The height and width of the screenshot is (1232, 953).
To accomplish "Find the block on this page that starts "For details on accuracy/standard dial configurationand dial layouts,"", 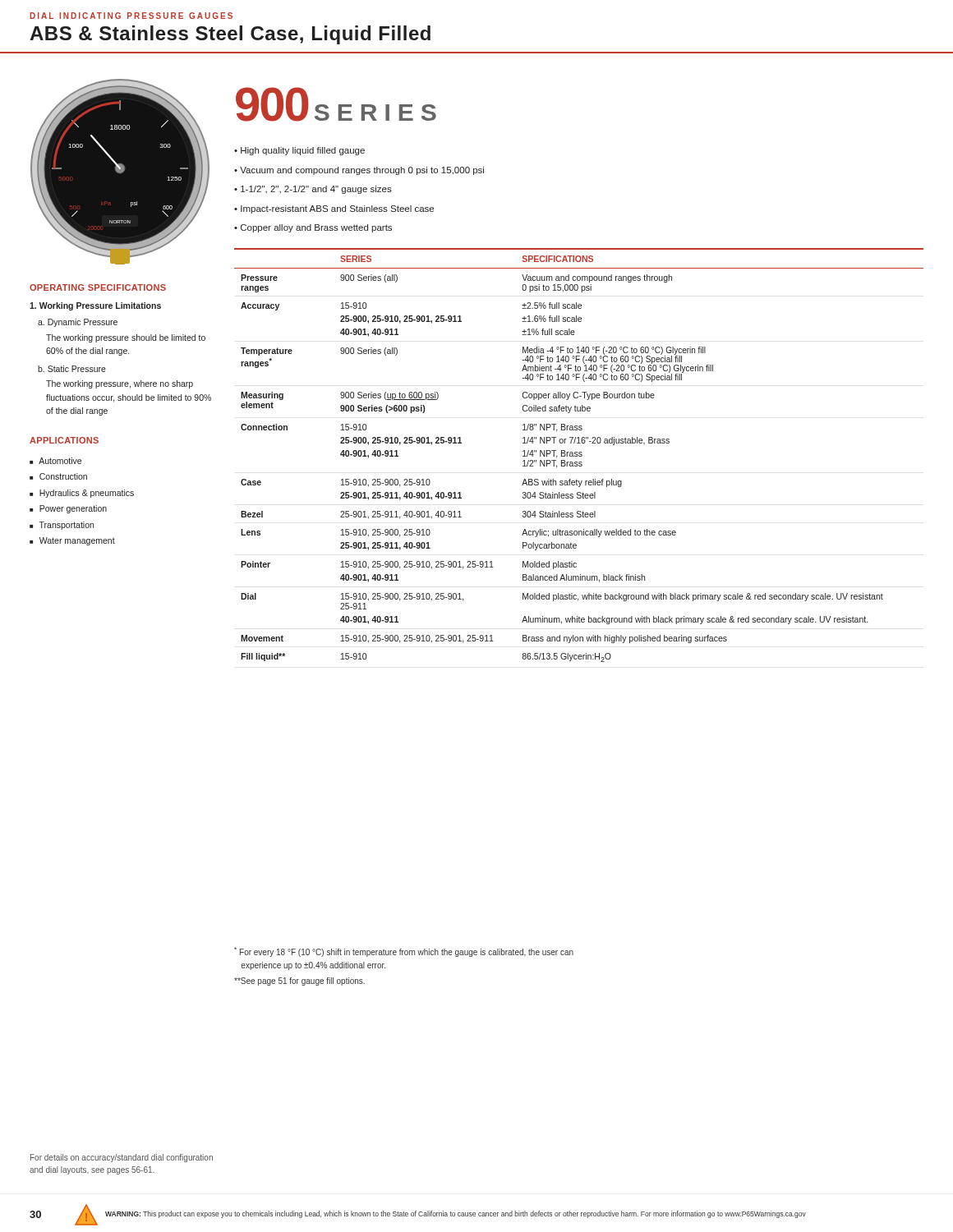I will (x=121, y=1164).
